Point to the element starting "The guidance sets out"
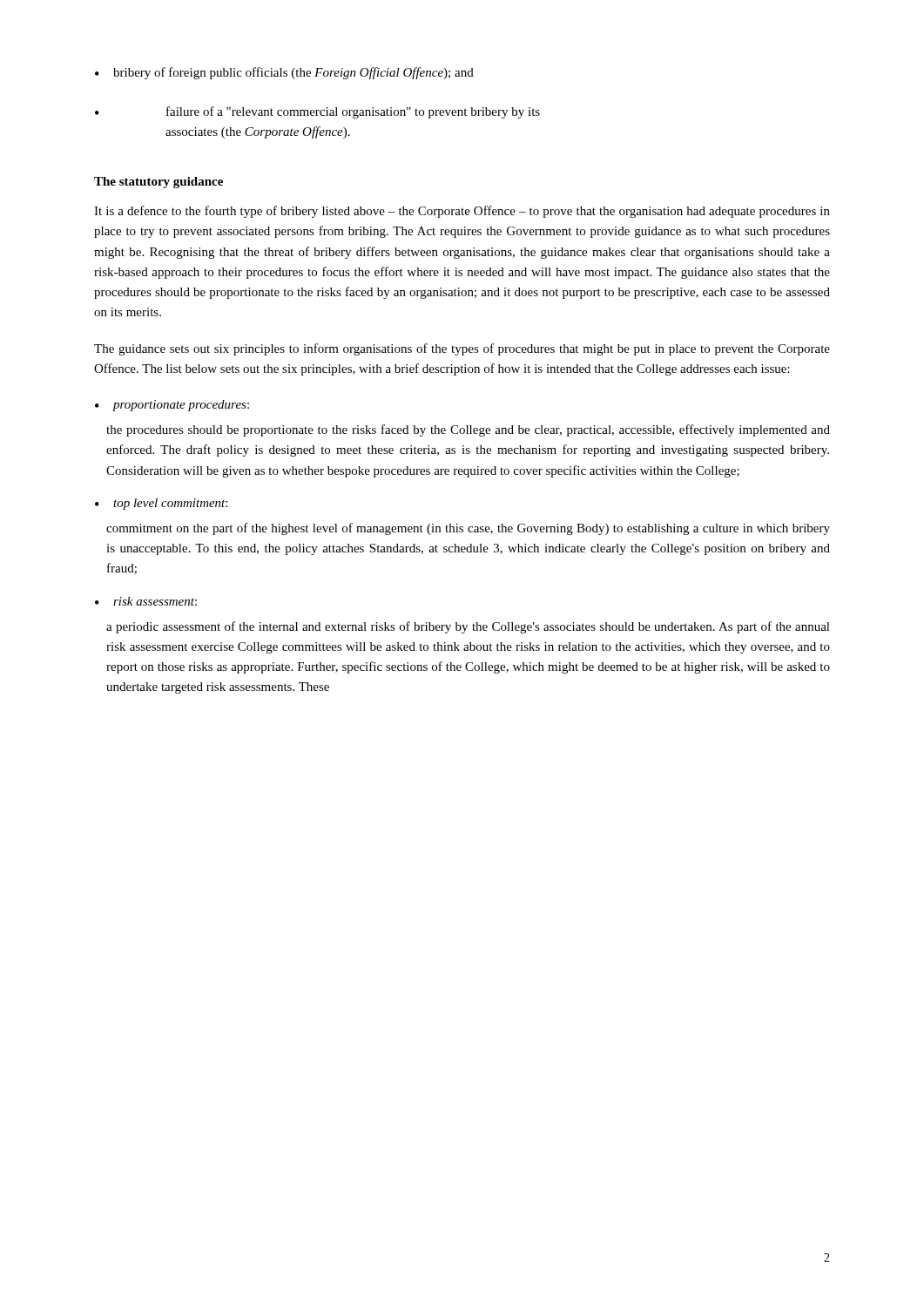 (462, 358)
